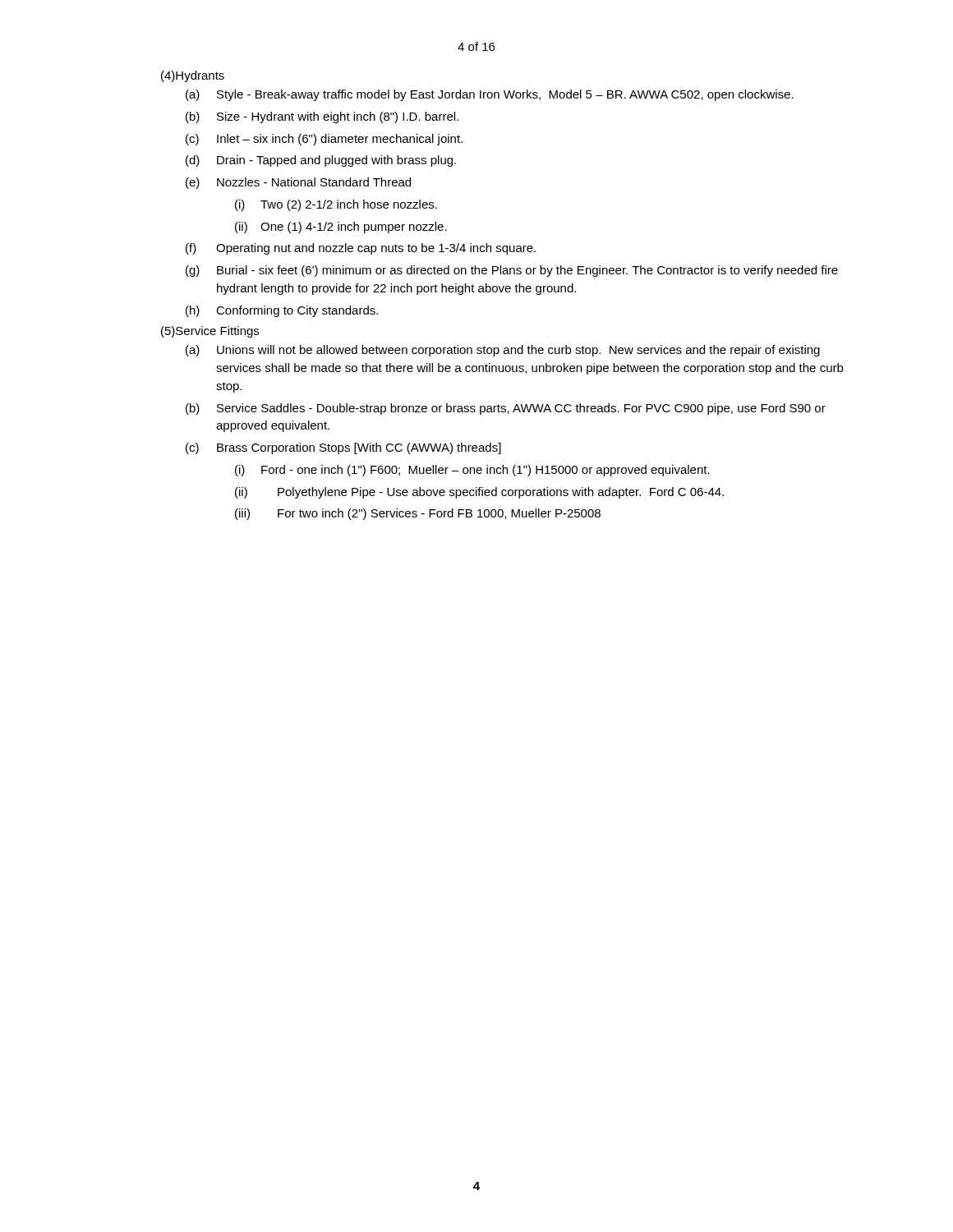Find the block on this page that starts "(i) Ford - one inch"
The height and width of the screenshot is (1232, 953).
[x=544, y=469]
